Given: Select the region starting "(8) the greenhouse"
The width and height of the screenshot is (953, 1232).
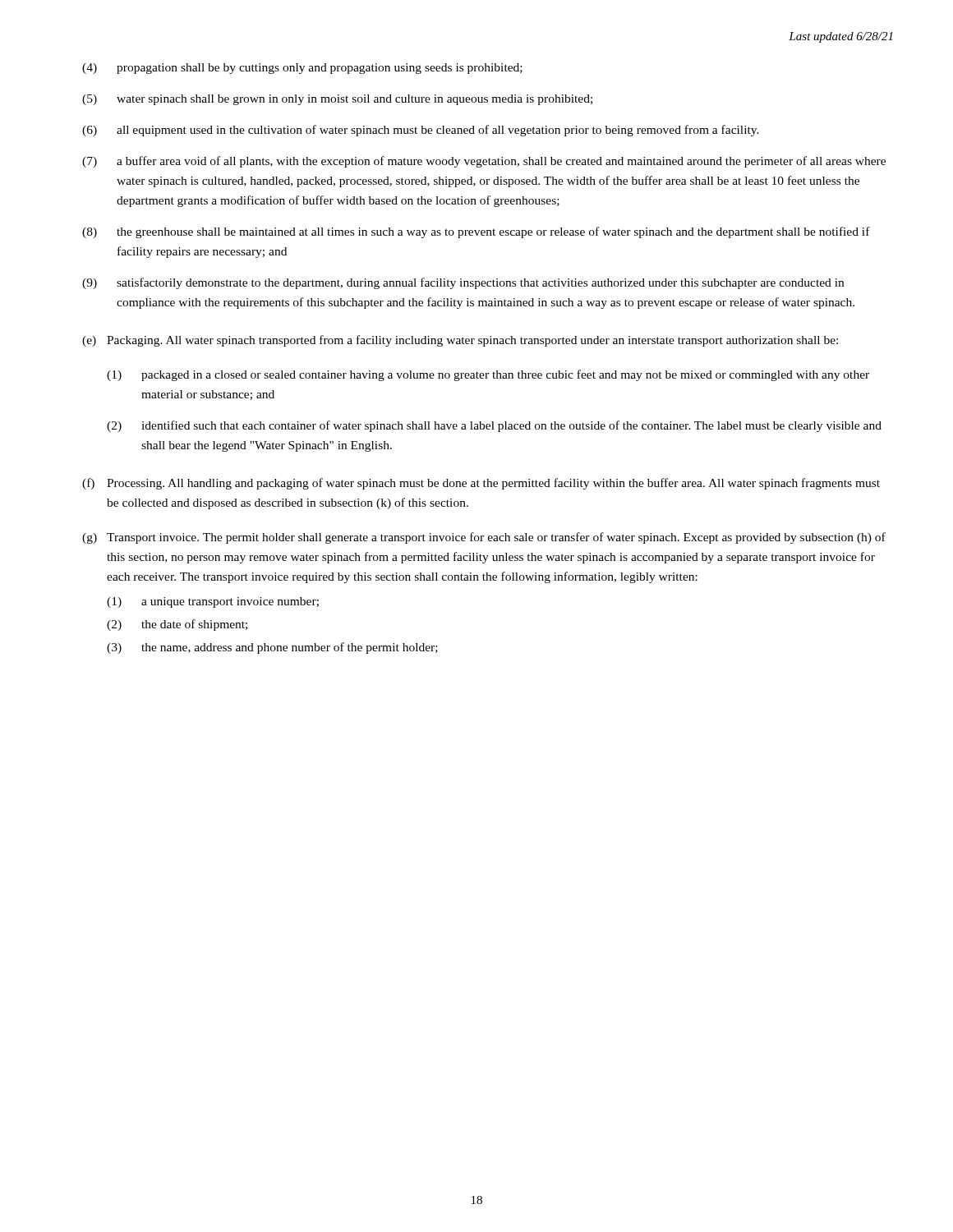Looking at the screenshot, I should (x=488, y=242).
